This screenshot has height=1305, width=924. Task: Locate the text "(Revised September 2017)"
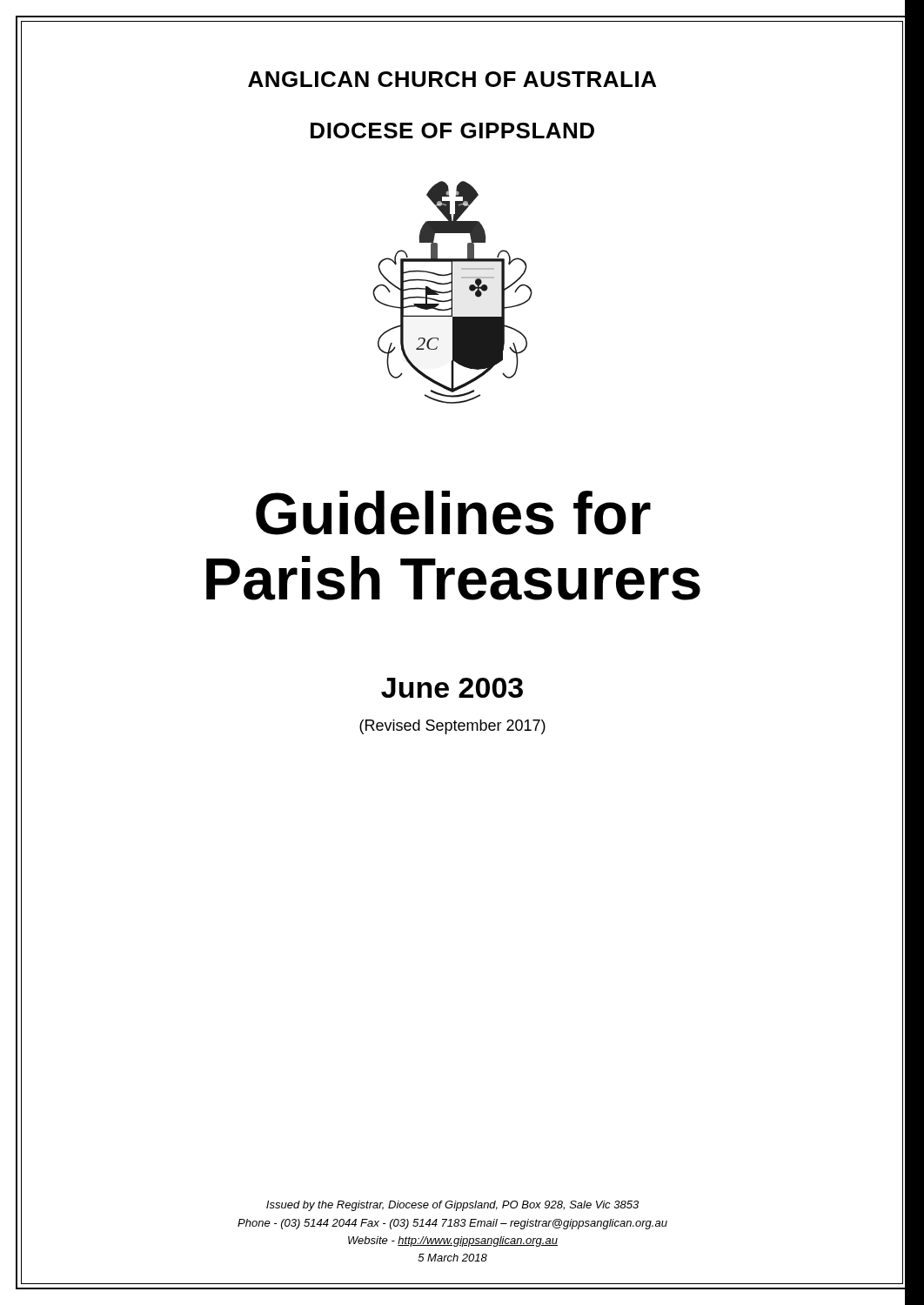[452, 725]
